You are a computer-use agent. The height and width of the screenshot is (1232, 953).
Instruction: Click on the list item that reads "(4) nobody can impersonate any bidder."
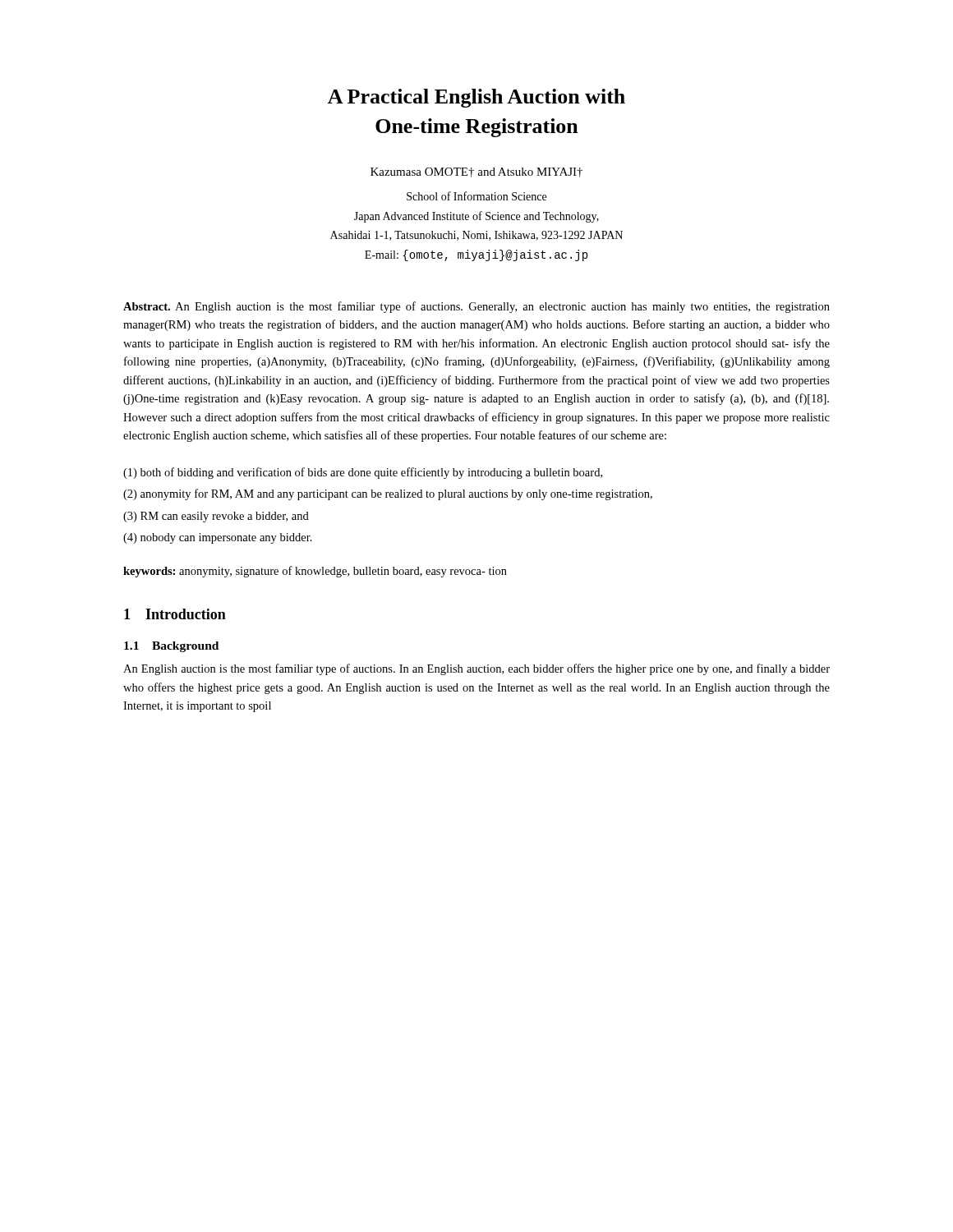(218, 537)
